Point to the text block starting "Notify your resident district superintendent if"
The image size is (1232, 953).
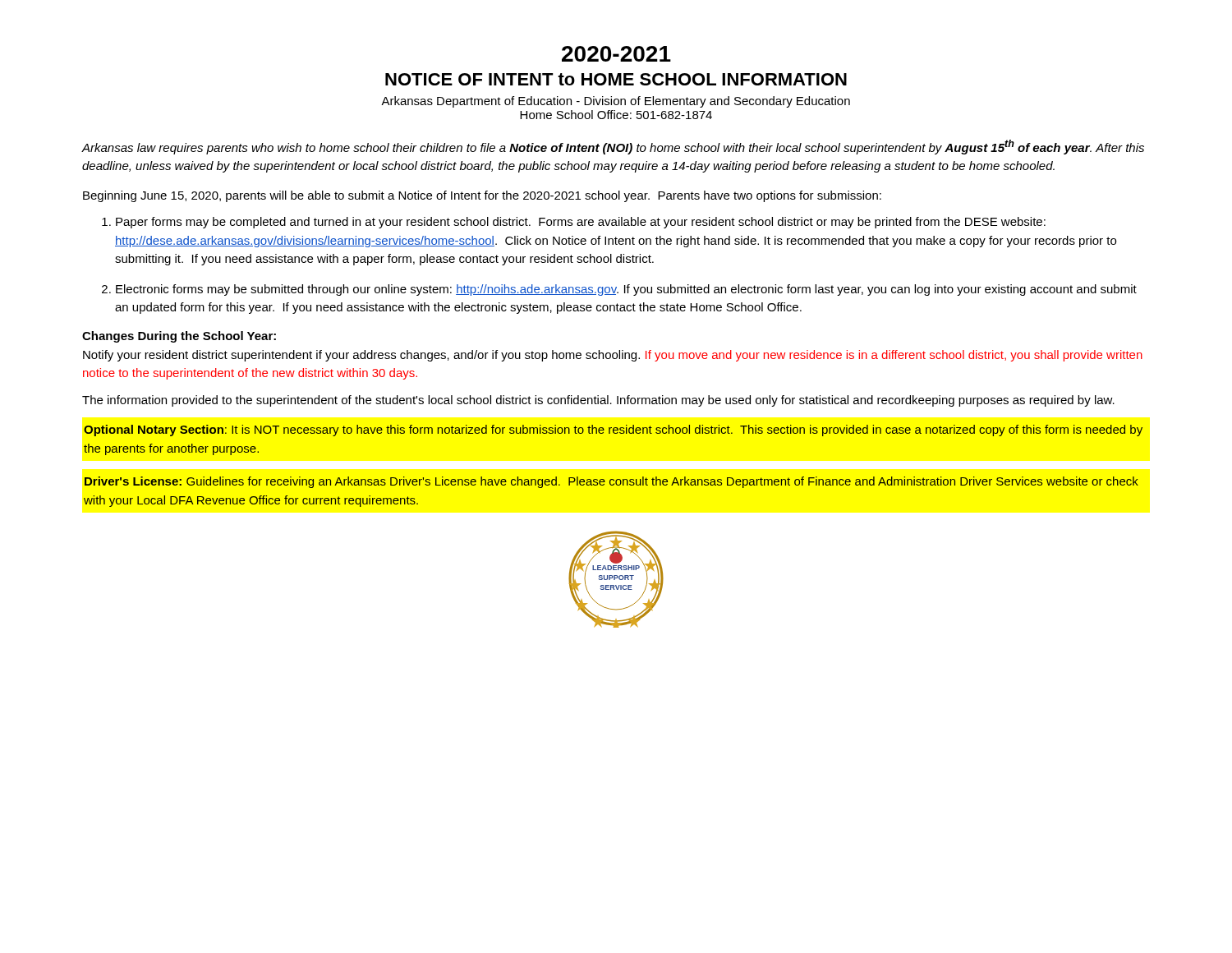612,363
